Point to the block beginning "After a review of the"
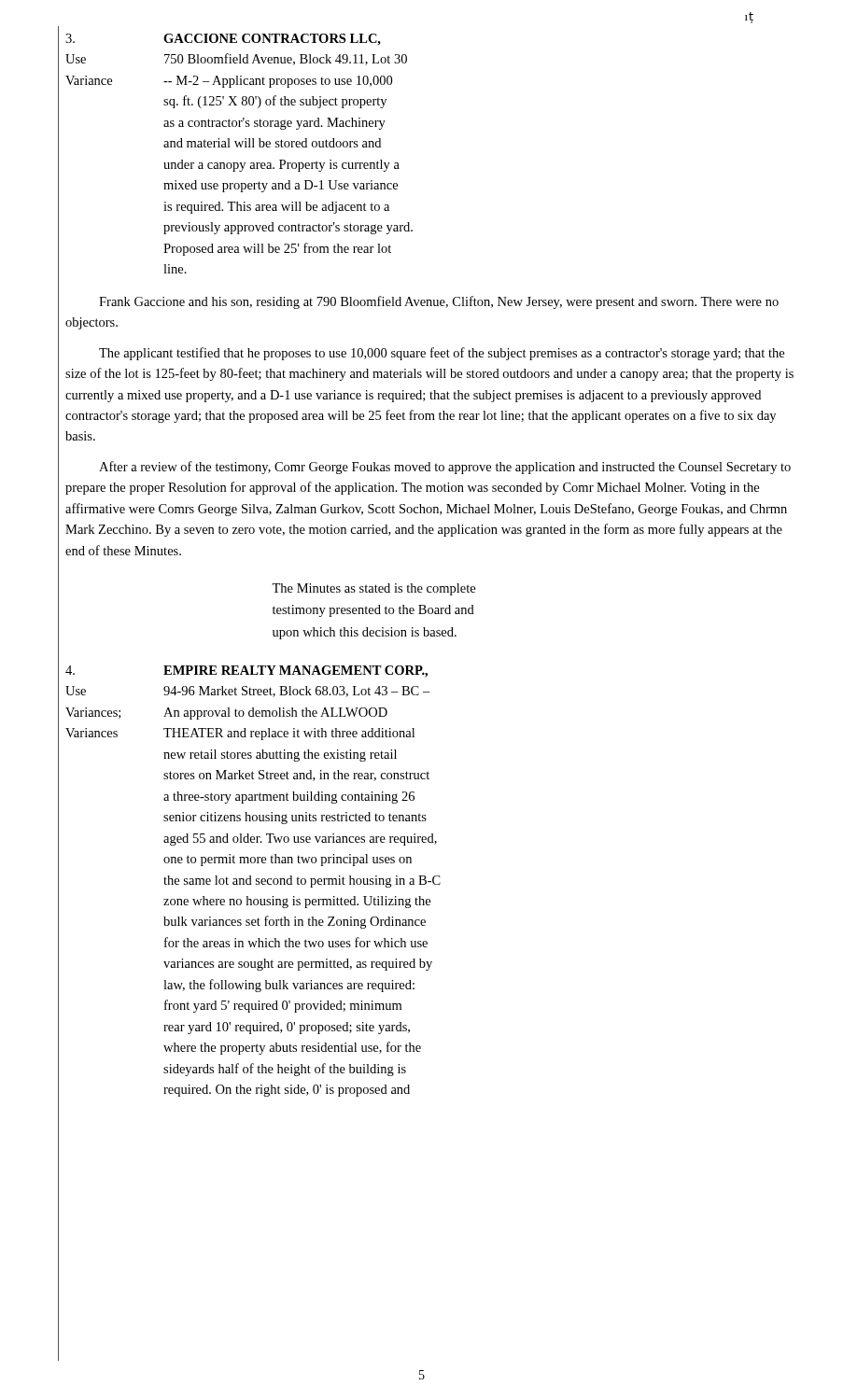The width and height of the screenshot is (843, 1400). [x=428, y=508]
